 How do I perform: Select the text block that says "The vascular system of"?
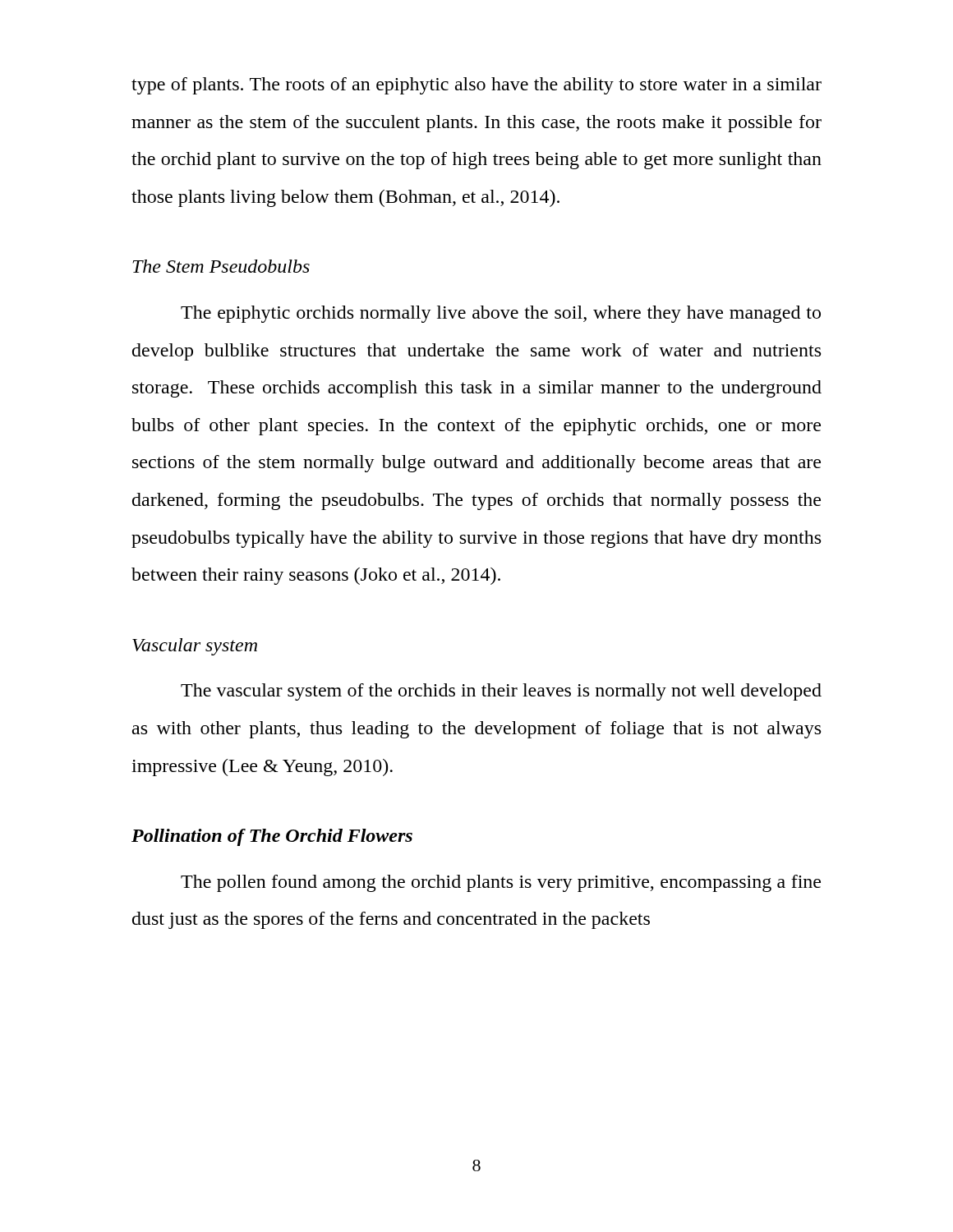click(476, 728)
